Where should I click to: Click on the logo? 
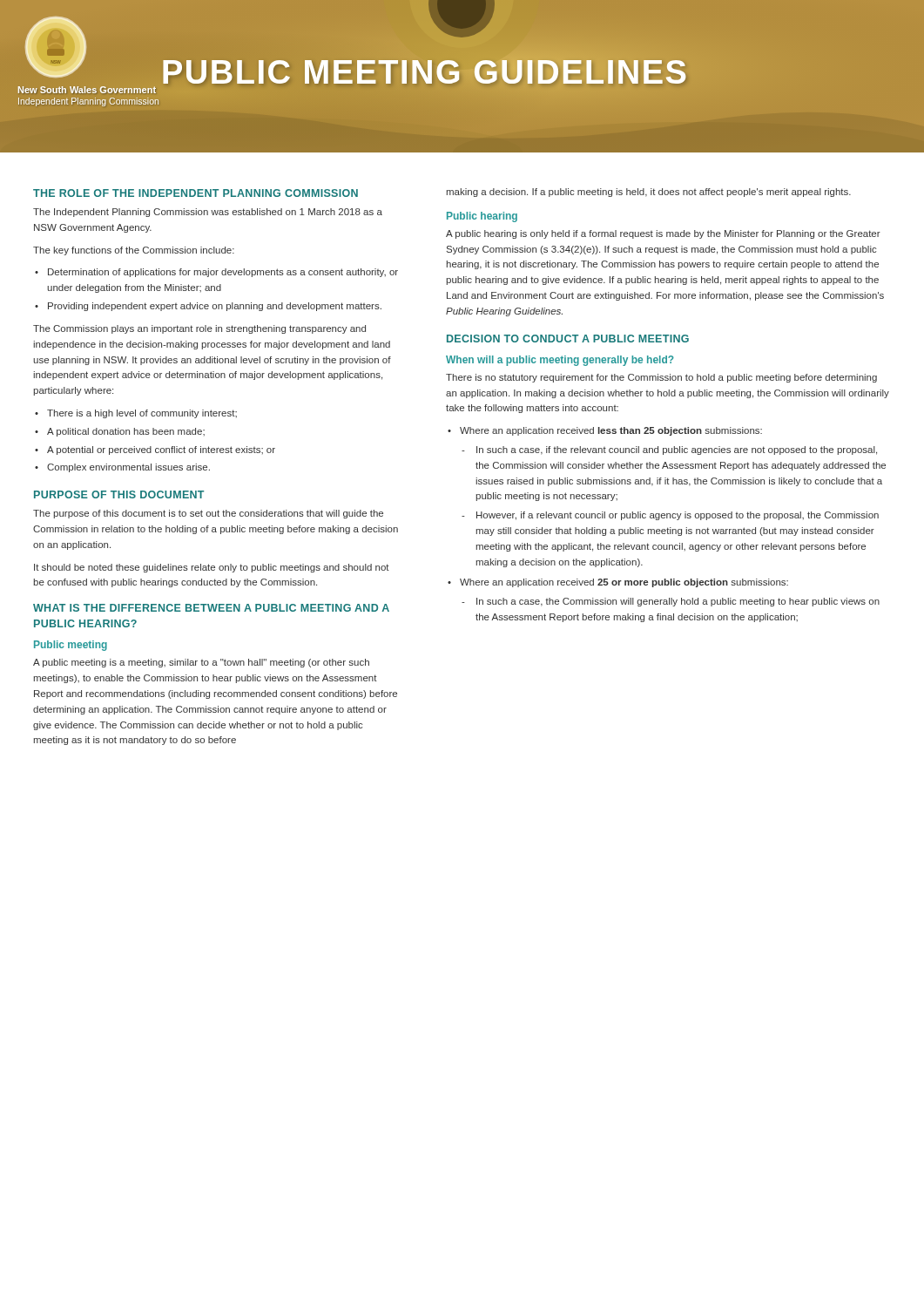pyautogui.click(x=56, y=49)
